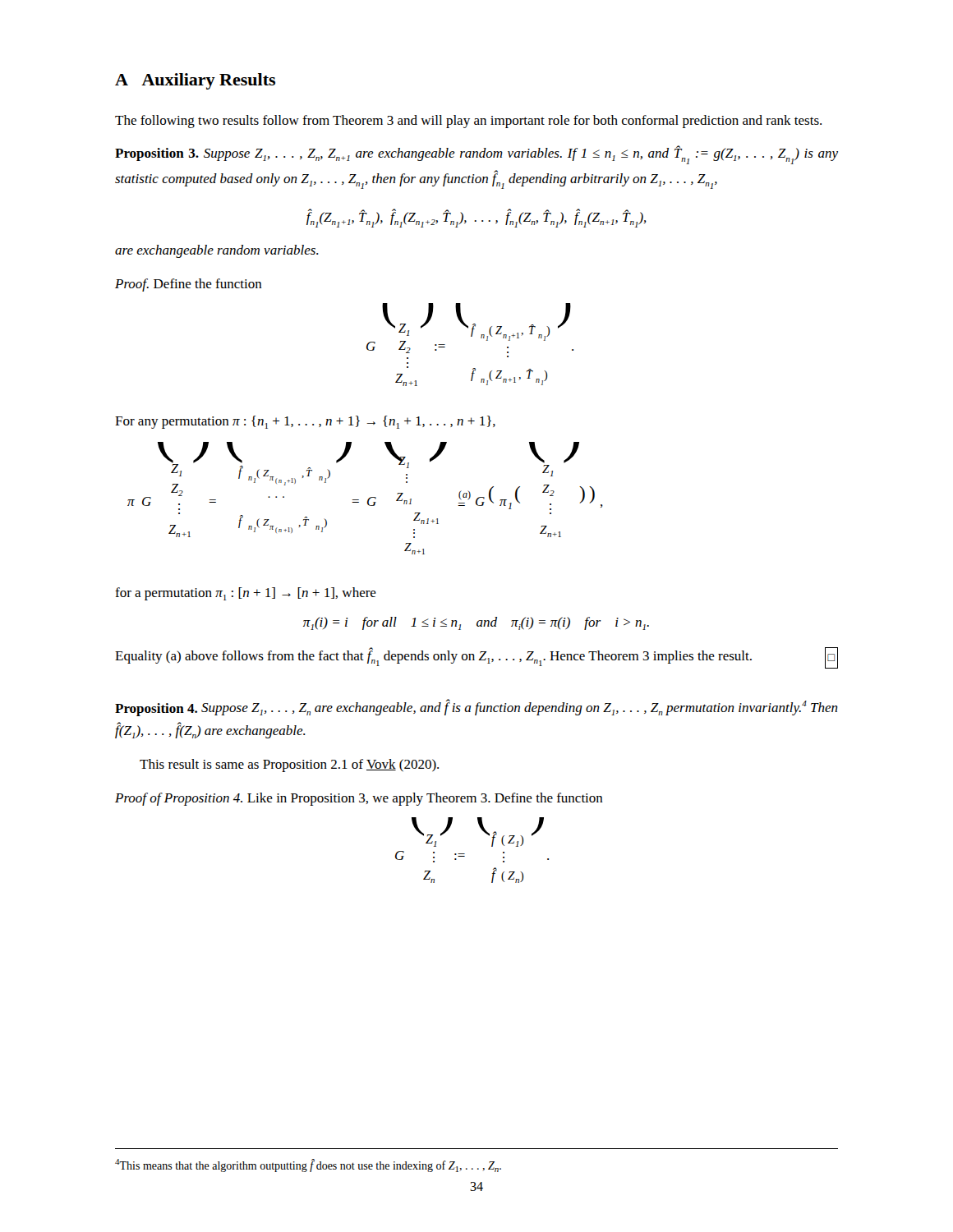Viewport: 953px width, 1232px height.
Task: Find the block on this page that starts "The following two results follow from Theorem"
Action: (469, 120)
